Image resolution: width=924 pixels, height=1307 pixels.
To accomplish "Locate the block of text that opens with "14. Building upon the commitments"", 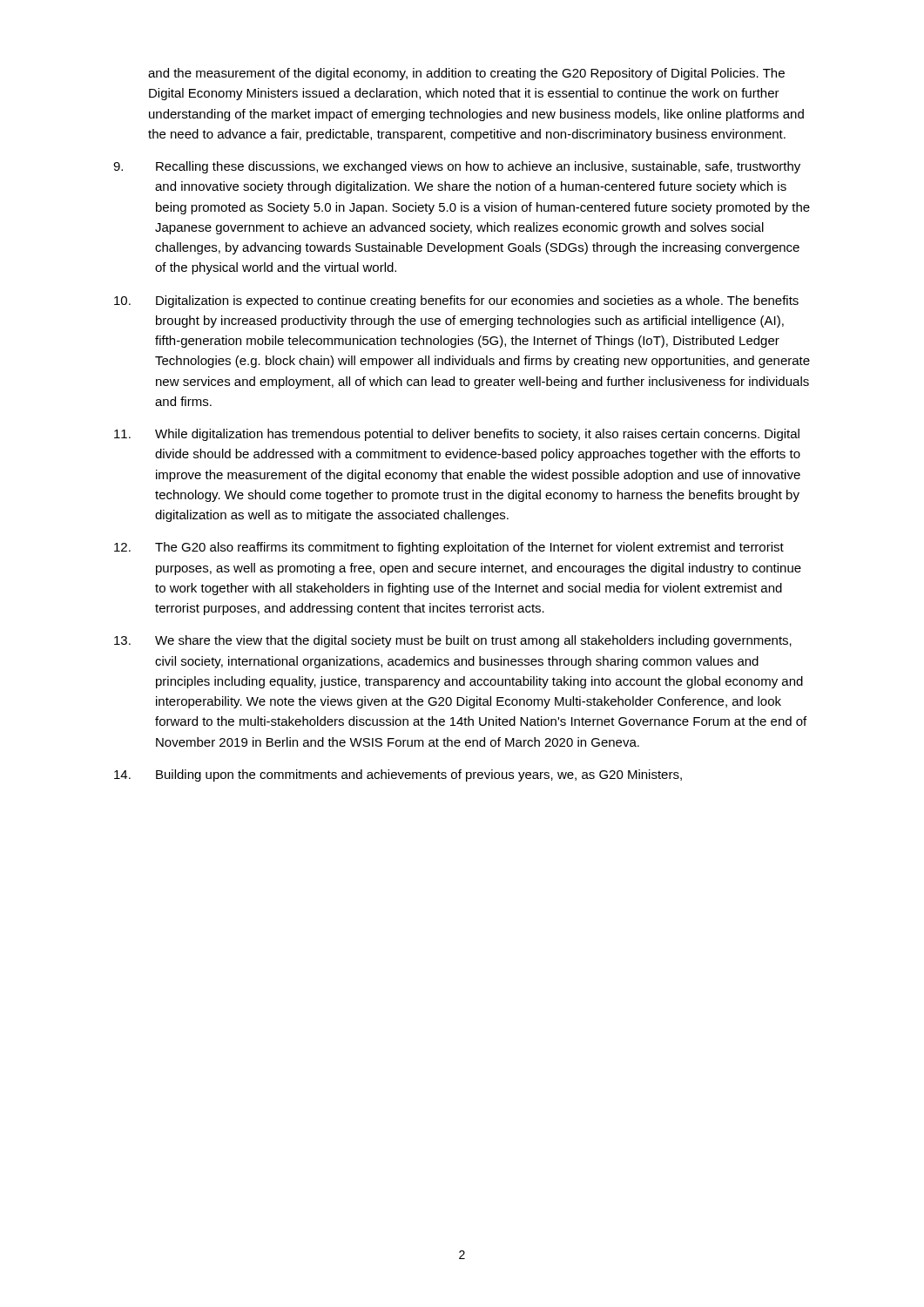I will click(462, 774).
